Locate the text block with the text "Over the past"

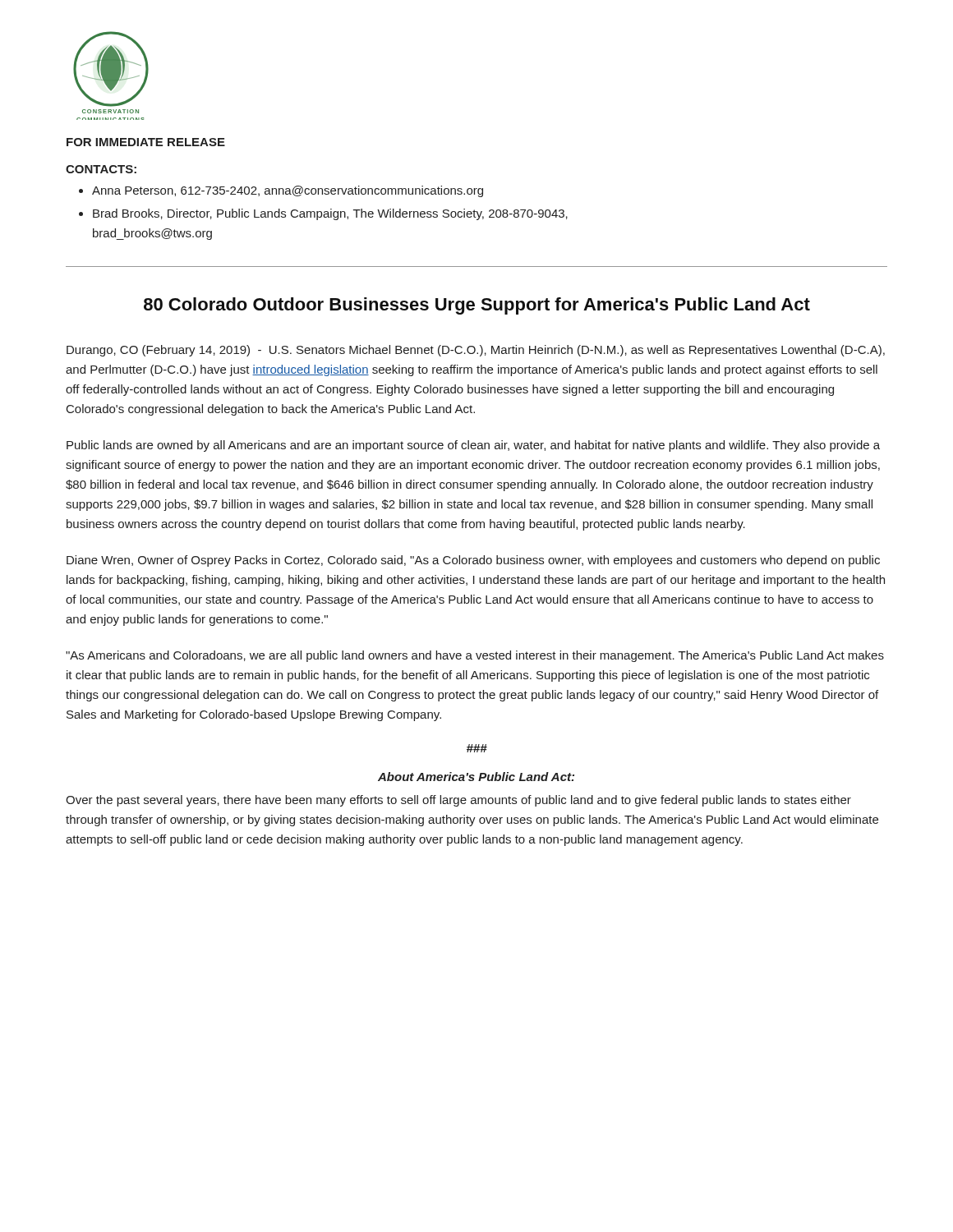(472, 819)
